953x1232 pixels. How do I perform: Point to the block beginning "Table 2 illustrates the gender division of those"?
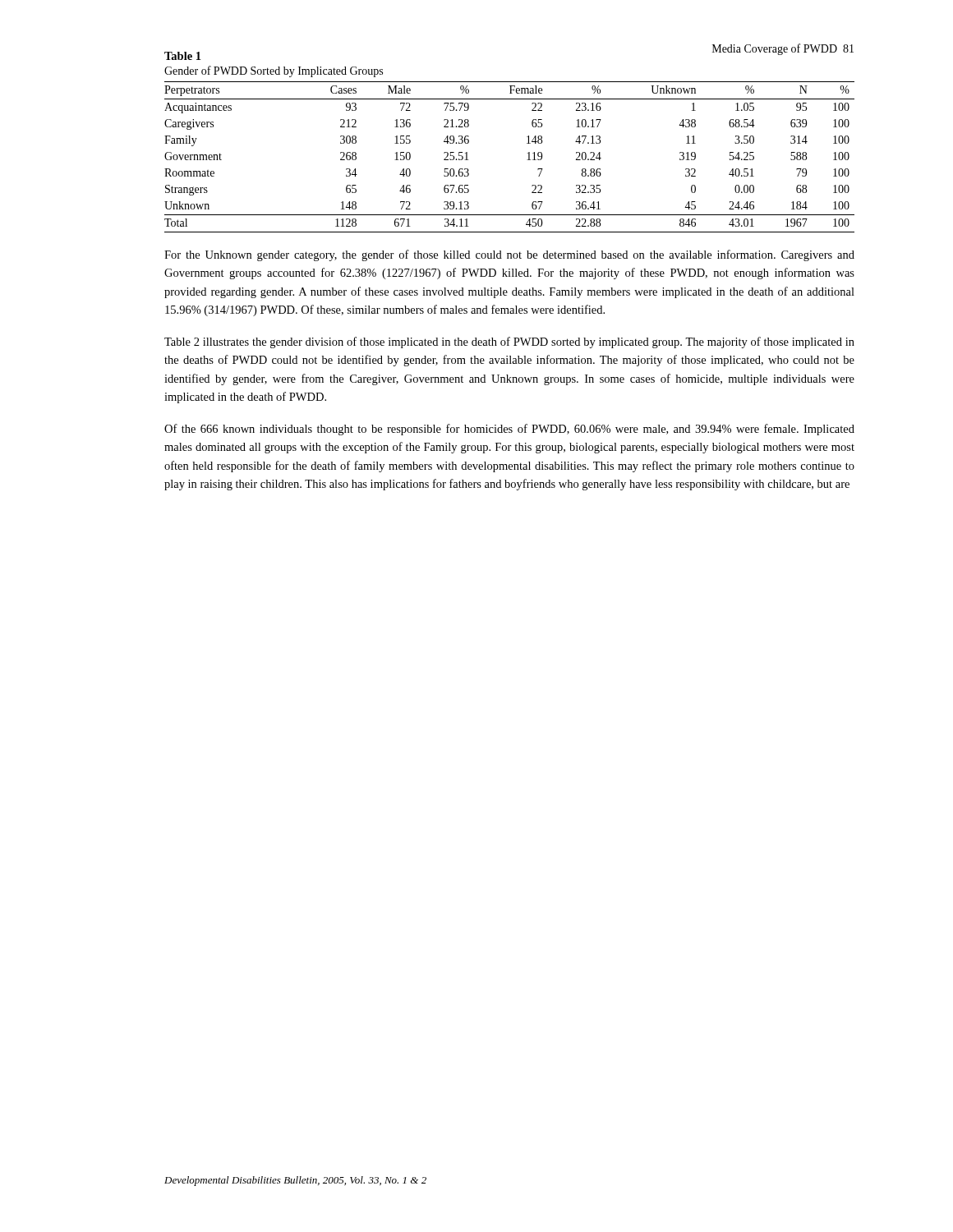[x=509, y=369]
